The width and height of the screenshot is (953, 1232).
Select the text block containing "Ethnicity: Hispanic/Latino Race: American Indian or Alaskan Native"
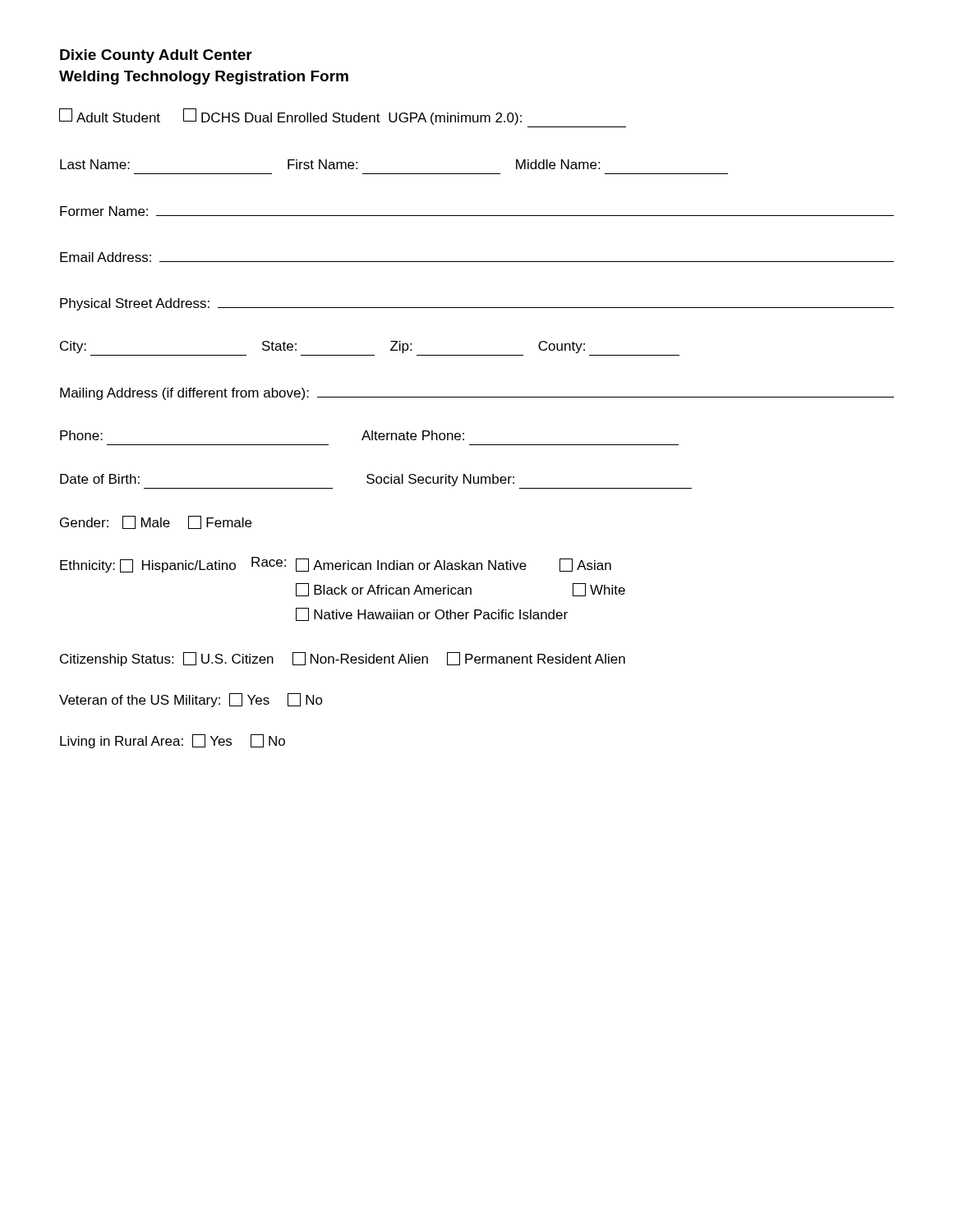342,591
